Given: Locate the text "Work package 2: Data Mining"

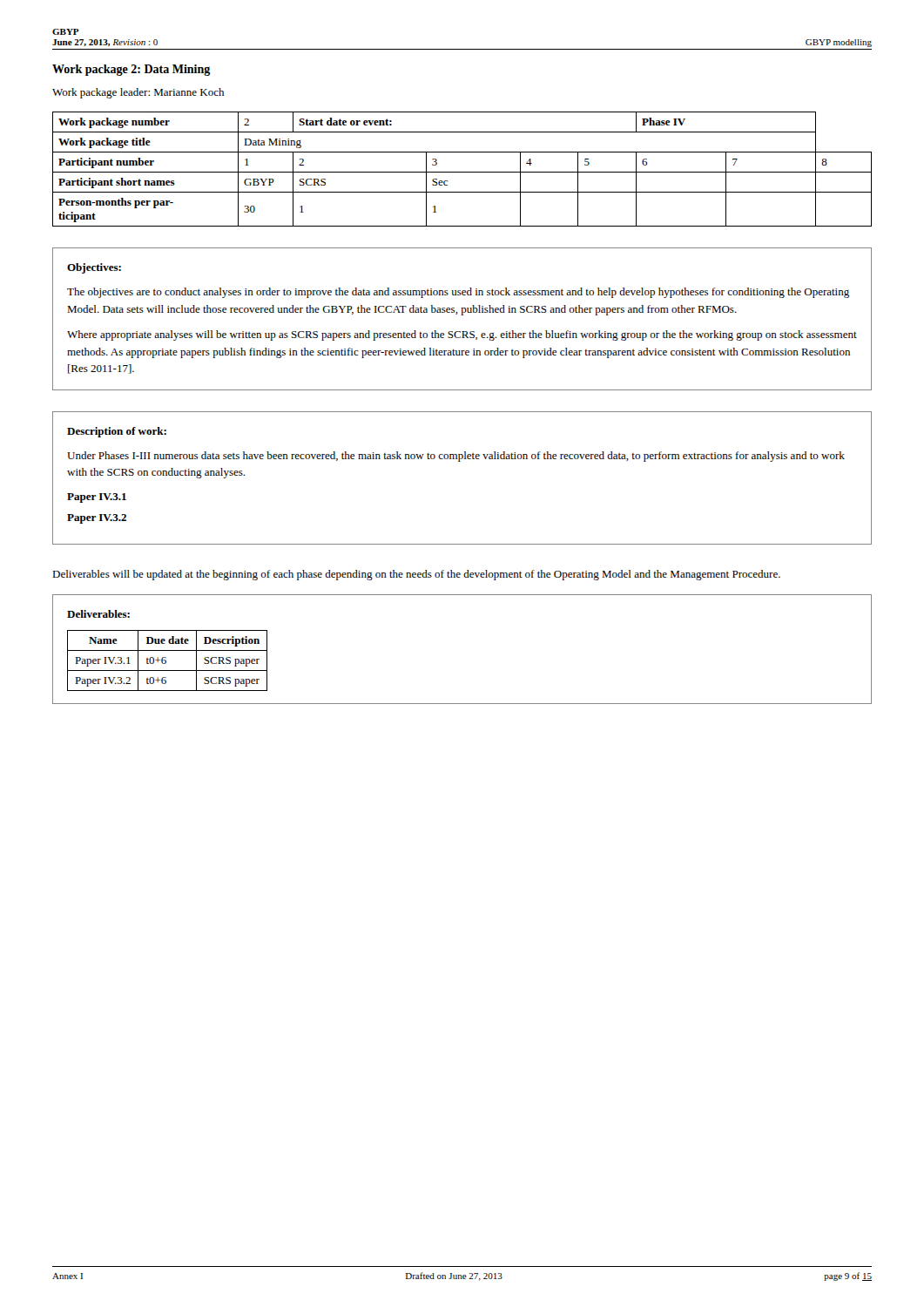Looking at the screenshot, I should coord(131,69).
